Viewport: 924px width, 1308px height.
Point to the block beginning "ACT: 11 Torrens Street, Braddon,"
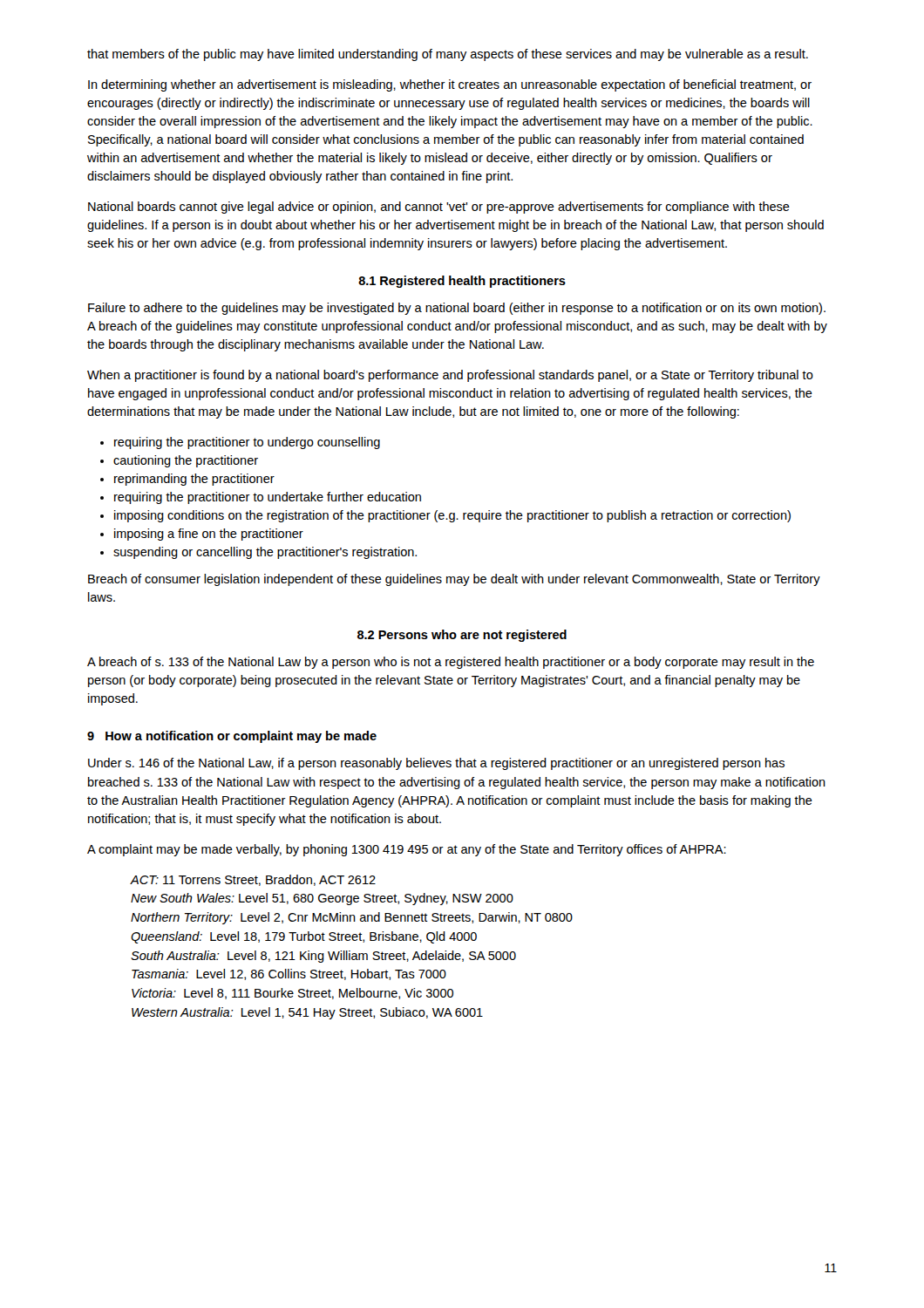point(352,946)
